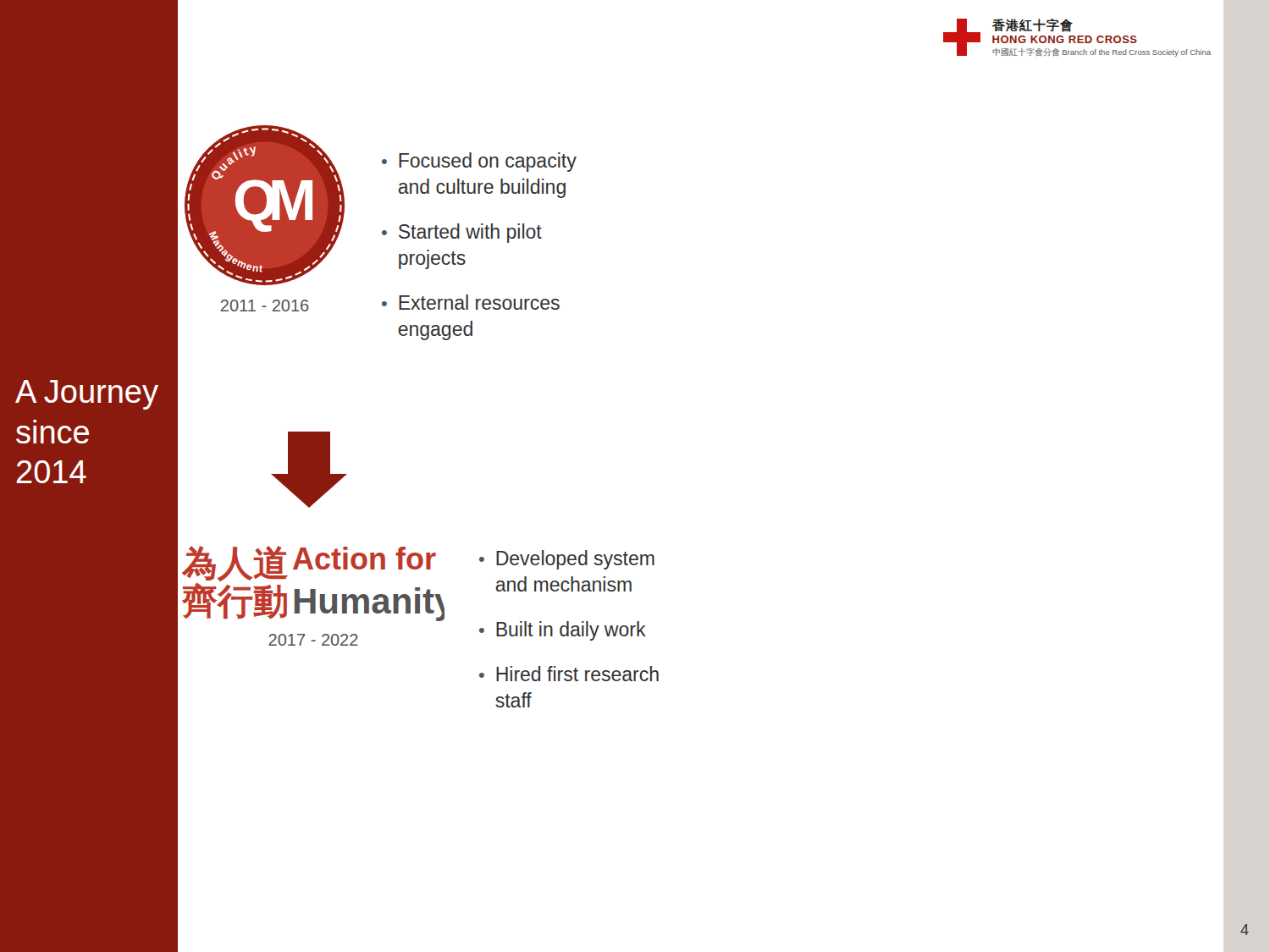1270x952 pixels.
Task: Click on the infographic
Action: coord(265,470)
